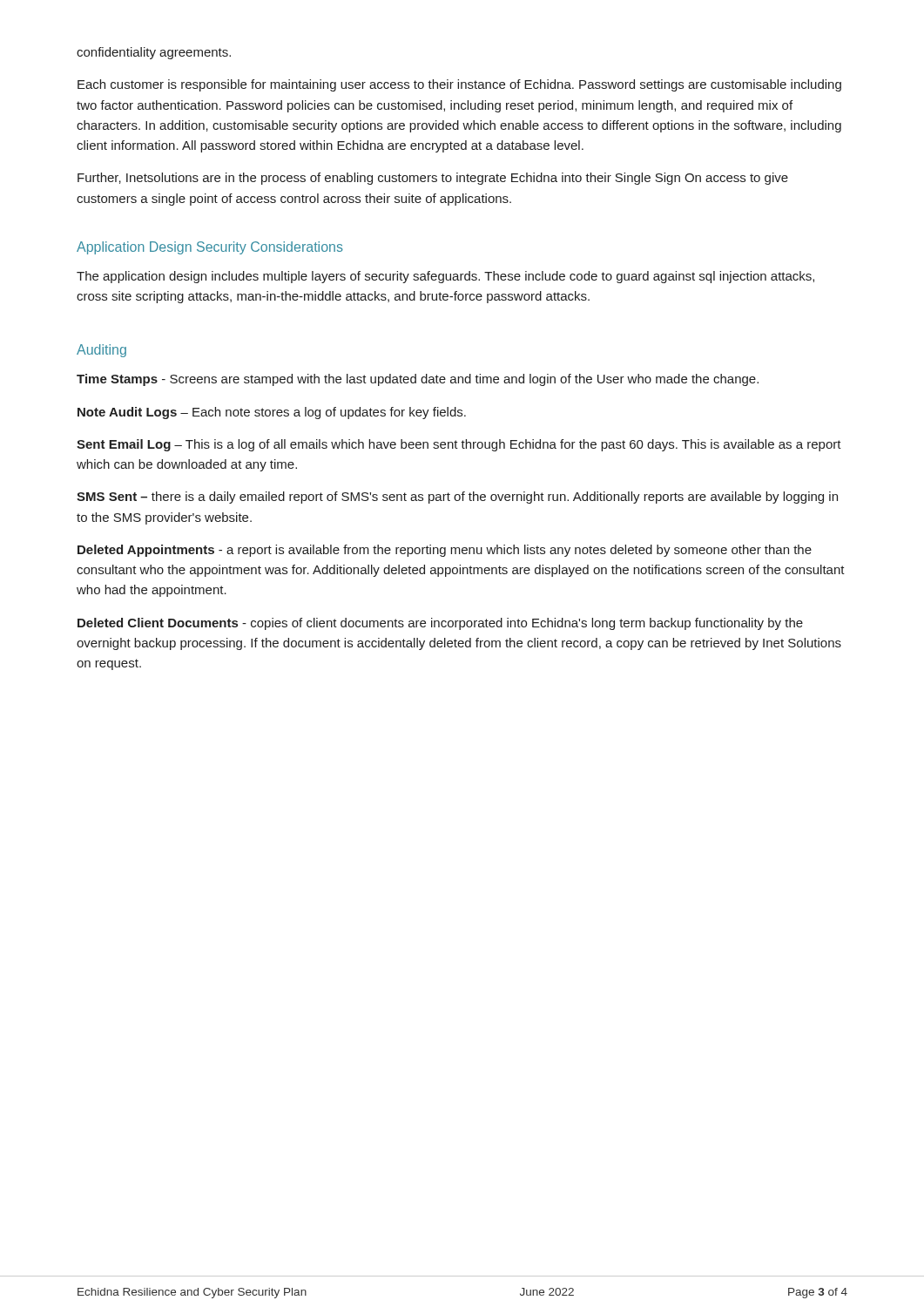Point to the text block starting "The application design includes"
Viewport: 924px width, 1307px height.
pyautogui.click(x=446, y=286)
